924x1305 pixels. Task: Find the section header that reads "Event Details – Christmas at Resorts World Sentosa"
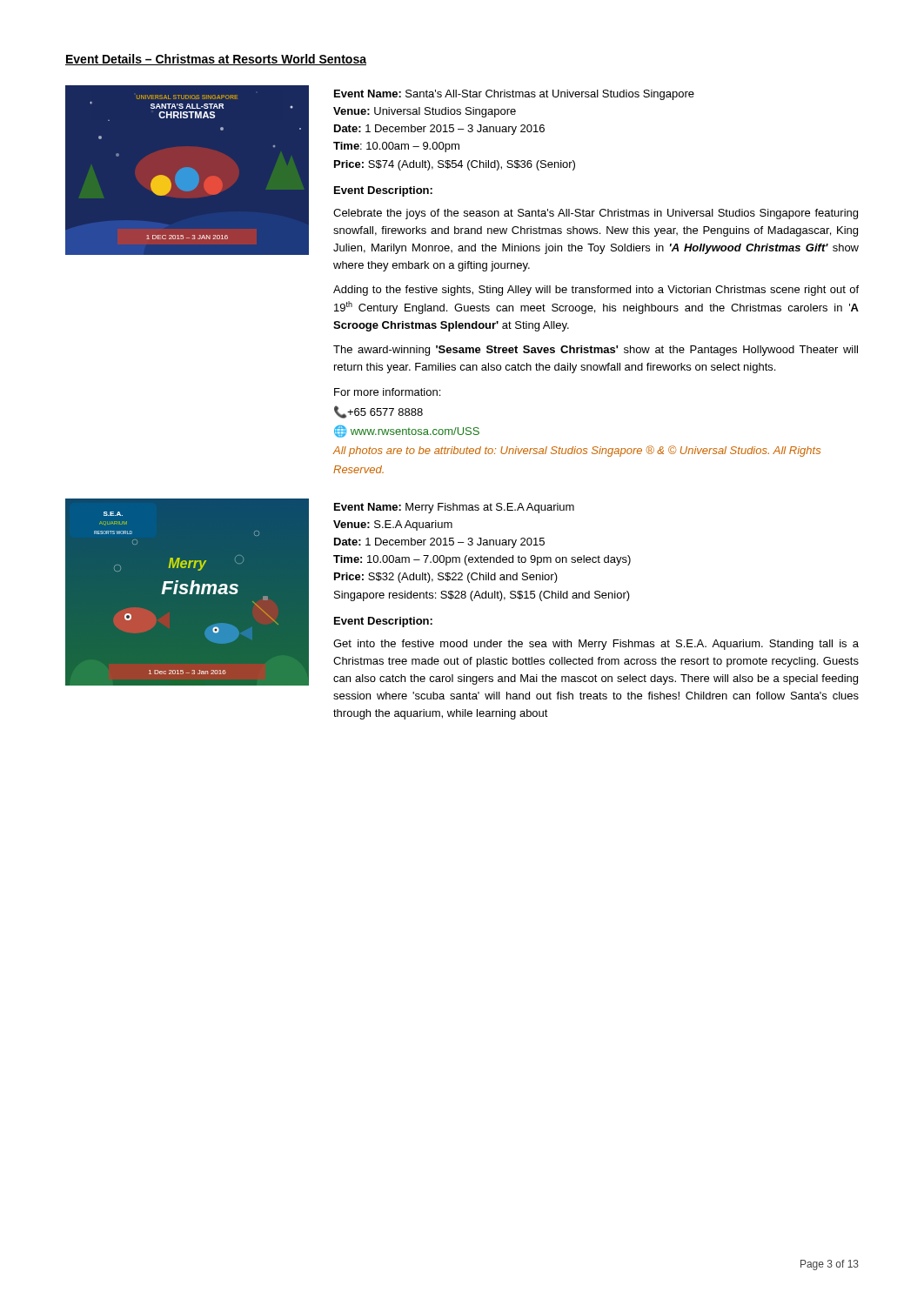[216, 59]
